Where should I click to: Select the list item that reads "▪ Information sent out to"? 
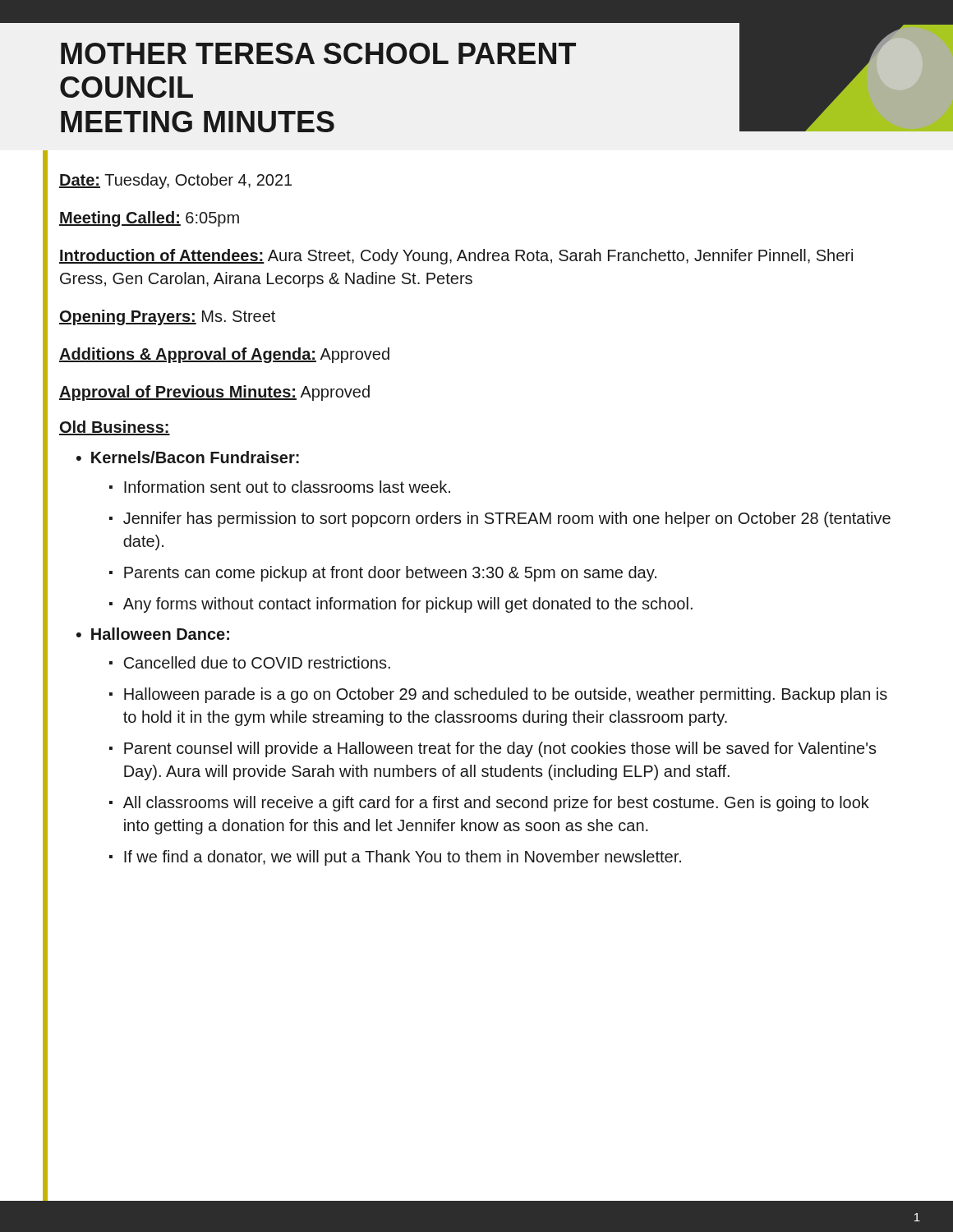coord(280,487)
